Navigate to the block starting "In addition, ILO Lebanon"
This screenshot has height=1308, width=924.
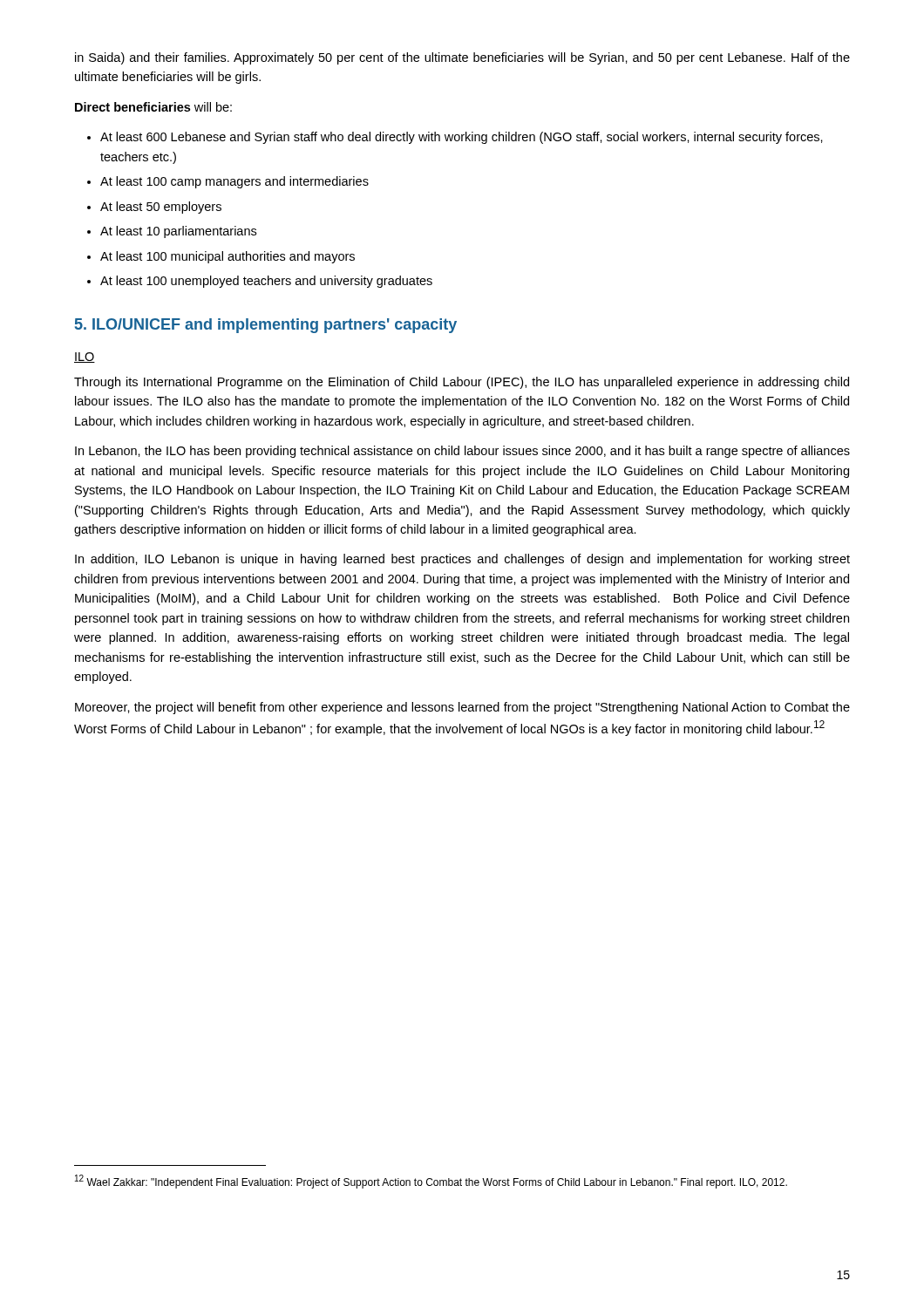(x=462, y=618)
